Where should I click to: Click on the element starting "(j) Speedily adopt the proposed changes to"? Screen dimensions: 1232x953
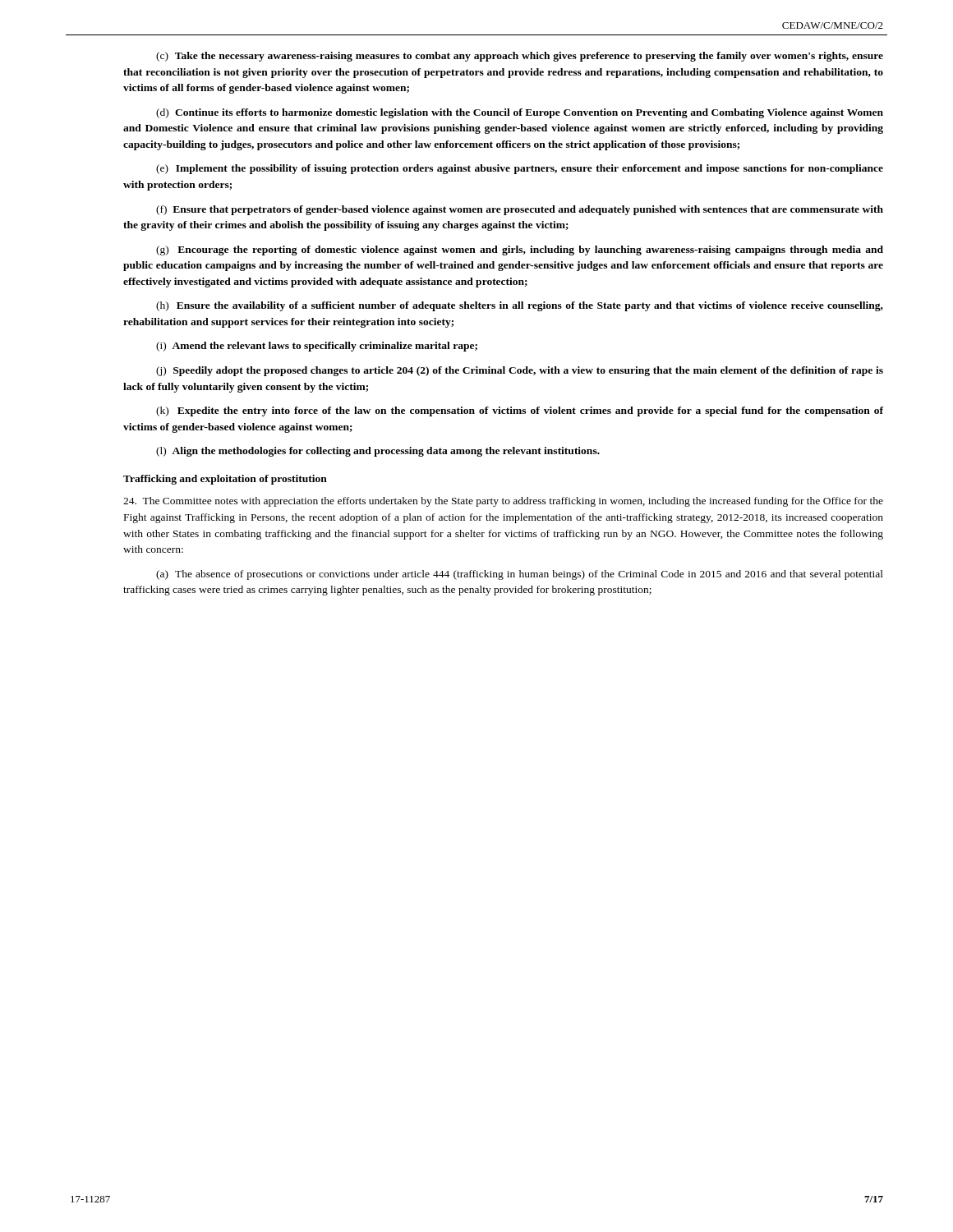(503, 378)
